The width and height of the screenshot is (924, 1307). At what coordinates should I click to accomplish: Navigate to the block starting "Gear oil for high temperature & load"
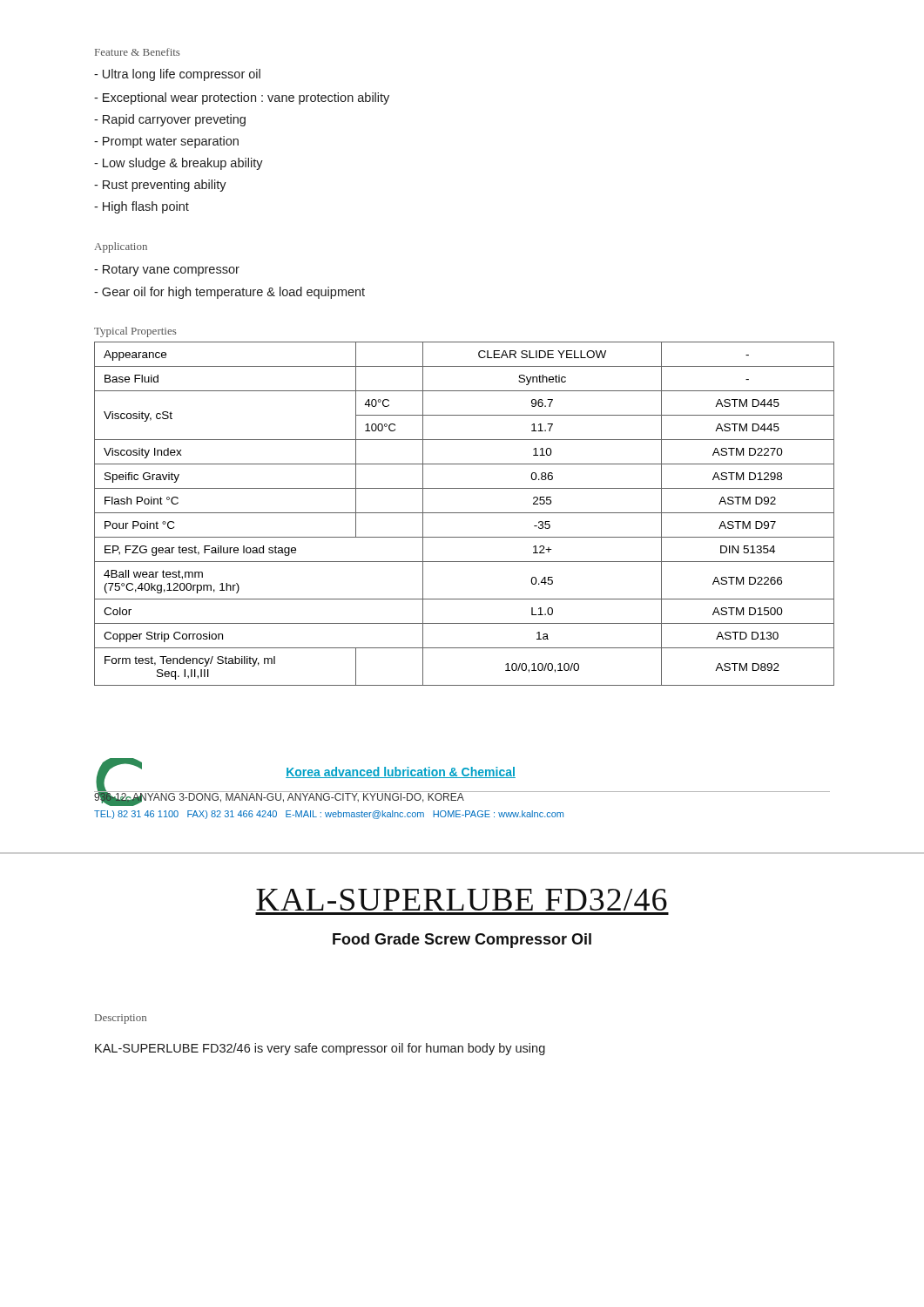tap(230, 292)
